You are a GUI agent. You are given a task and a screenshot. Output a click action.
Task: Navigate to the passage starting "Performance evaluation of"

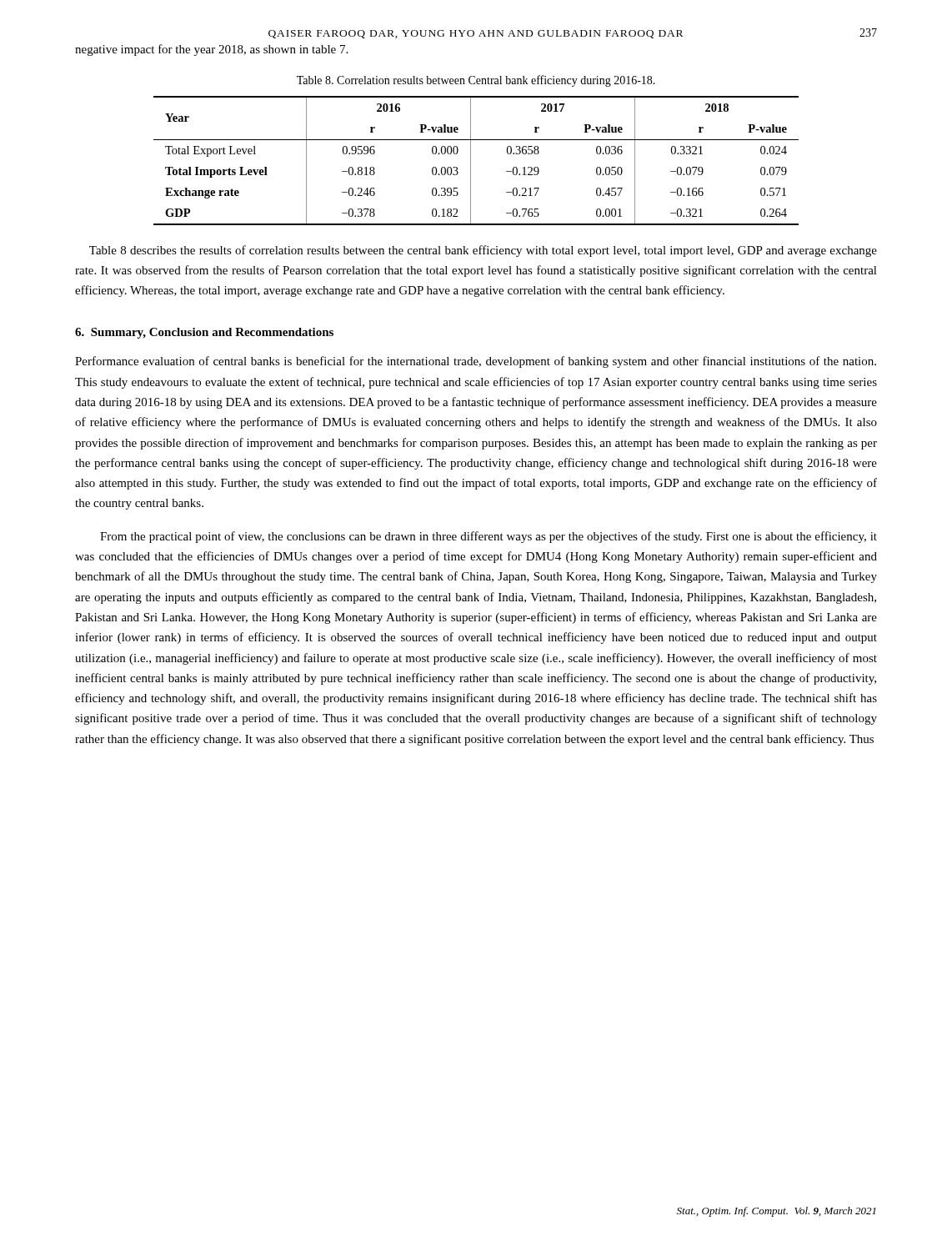(476, 432)
